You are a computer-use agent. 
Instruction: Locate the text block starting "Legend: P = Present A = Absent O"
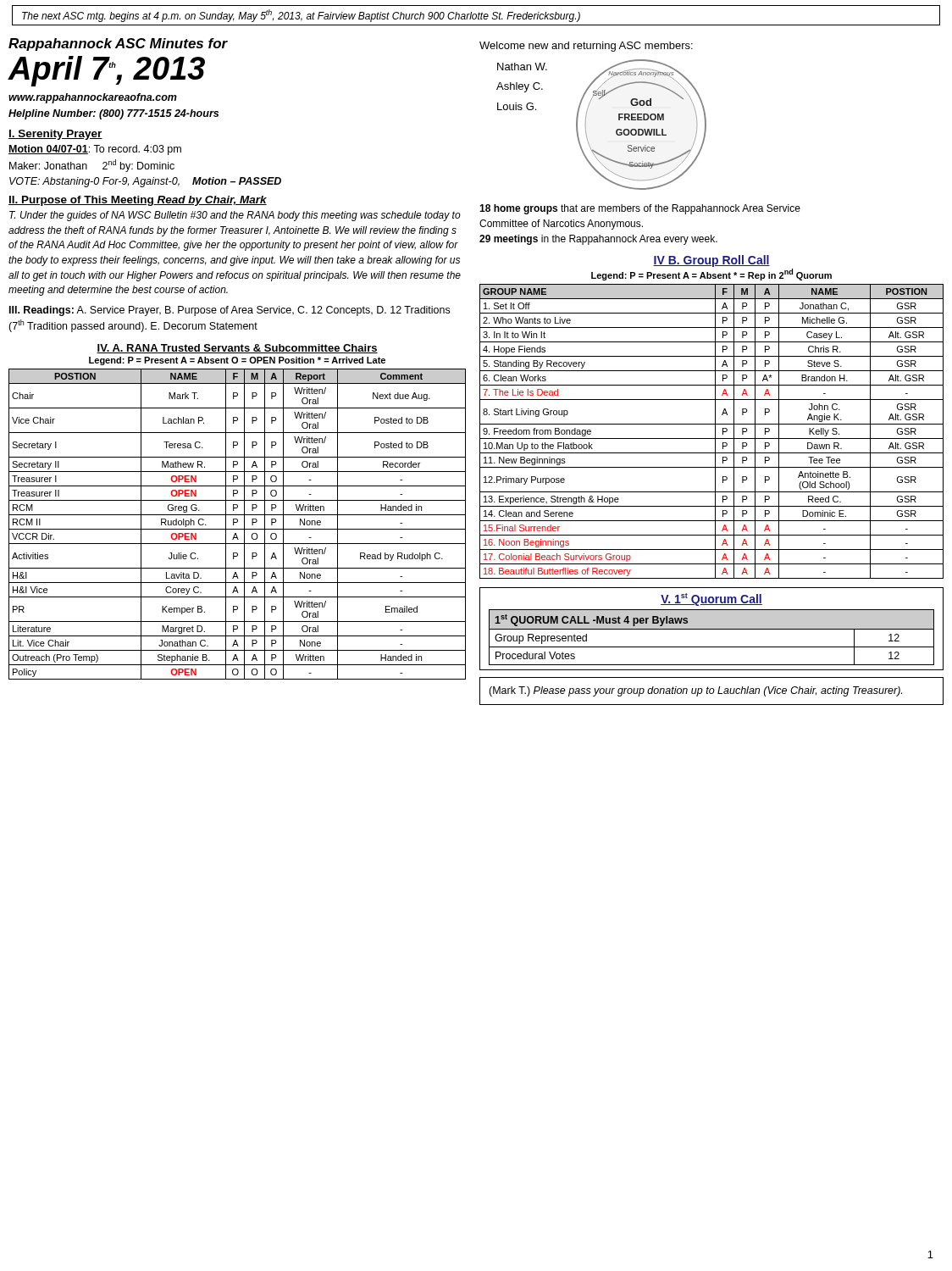(x=237, y=360)
